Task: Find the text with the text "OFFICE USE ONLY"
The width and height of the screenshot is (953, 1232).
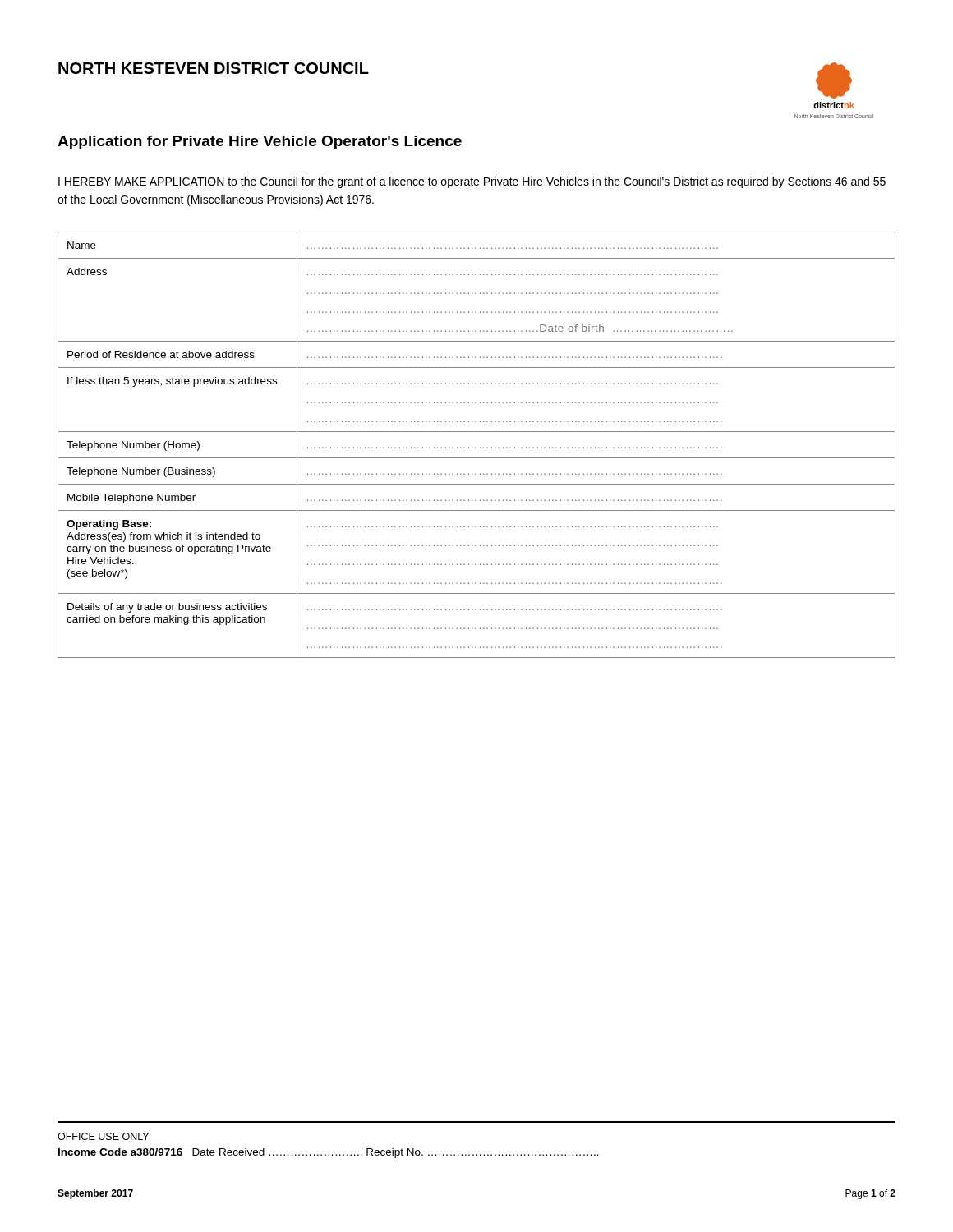Action: coord(103,1137)
